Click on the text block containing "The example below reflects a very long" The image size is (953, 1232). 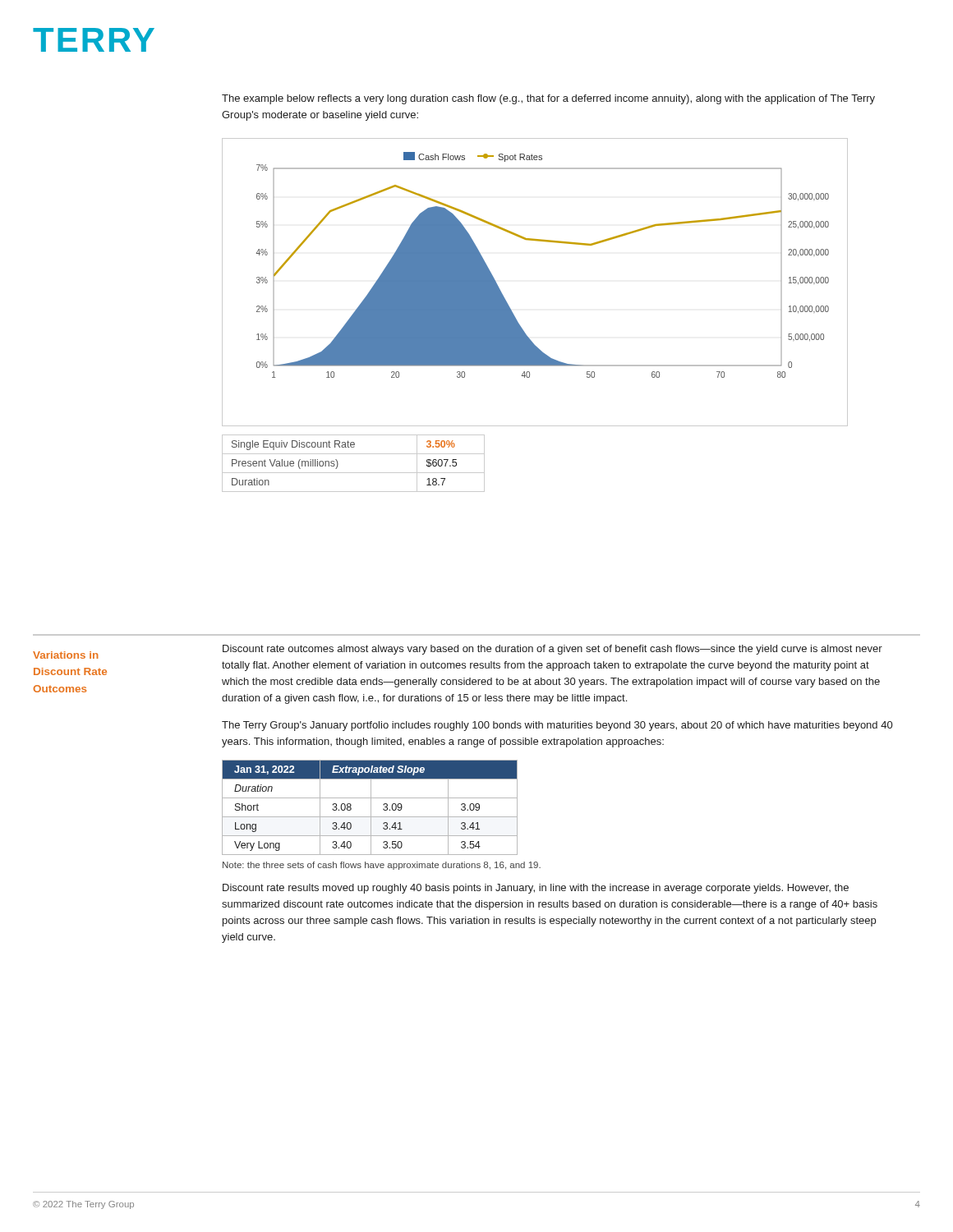click(559, 107)
